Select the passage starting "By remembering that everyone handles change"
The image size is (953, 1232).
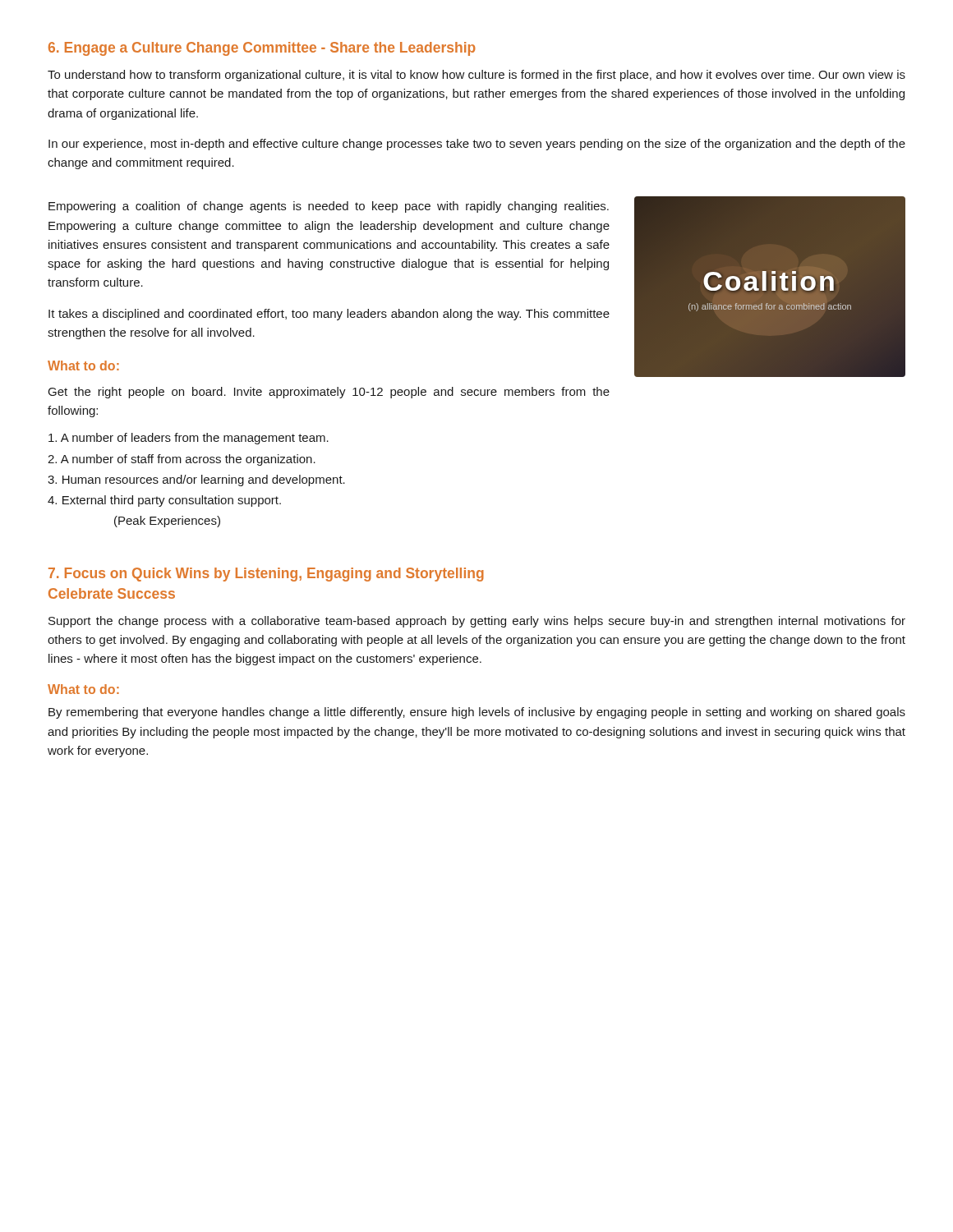(x=476, y=731)
